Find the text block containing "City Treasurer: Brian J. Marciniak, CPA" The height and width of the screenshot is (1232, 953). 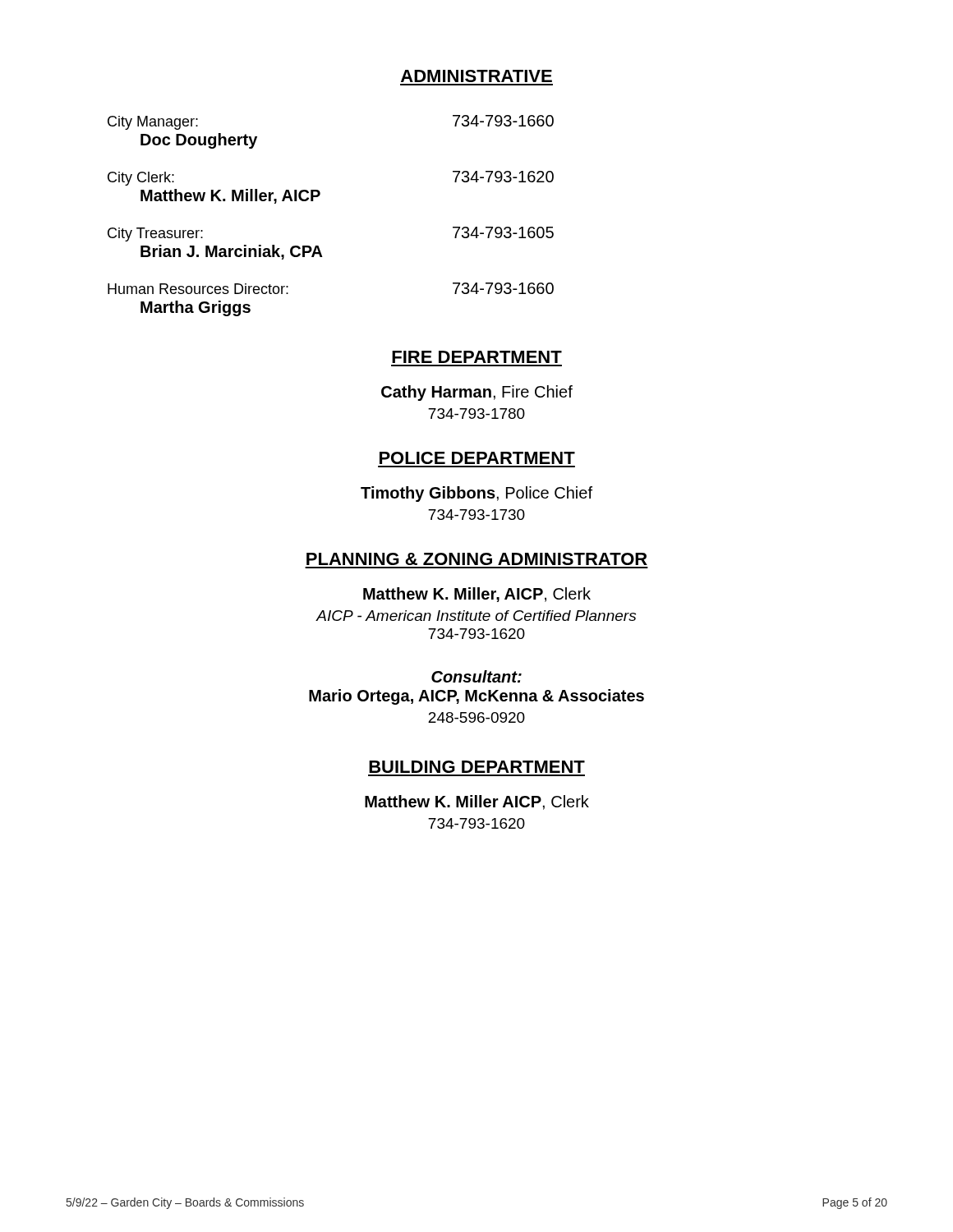point(147,234)
